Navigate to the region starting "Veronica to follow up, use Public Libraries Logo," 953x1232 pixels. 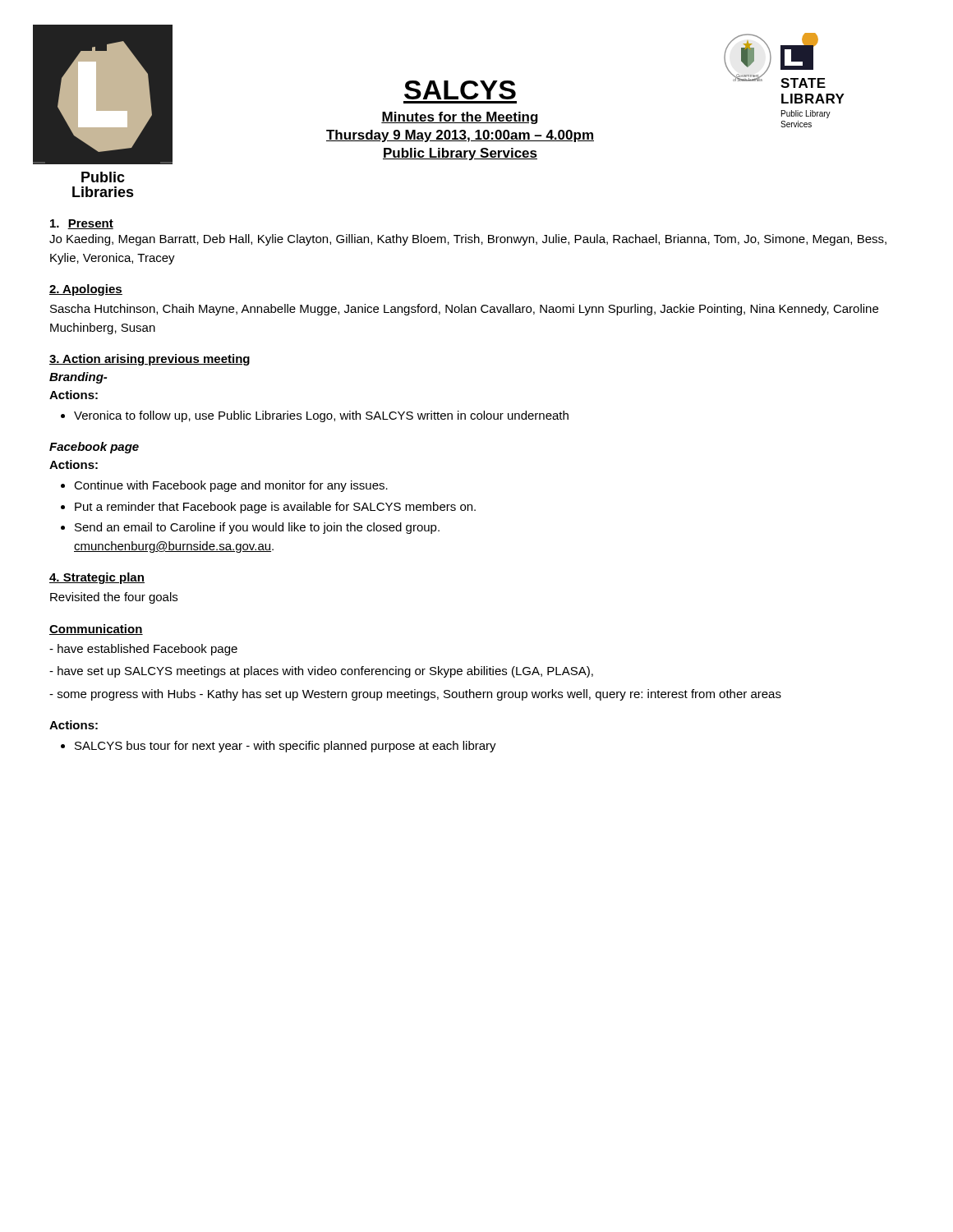(x=322, y=415)
